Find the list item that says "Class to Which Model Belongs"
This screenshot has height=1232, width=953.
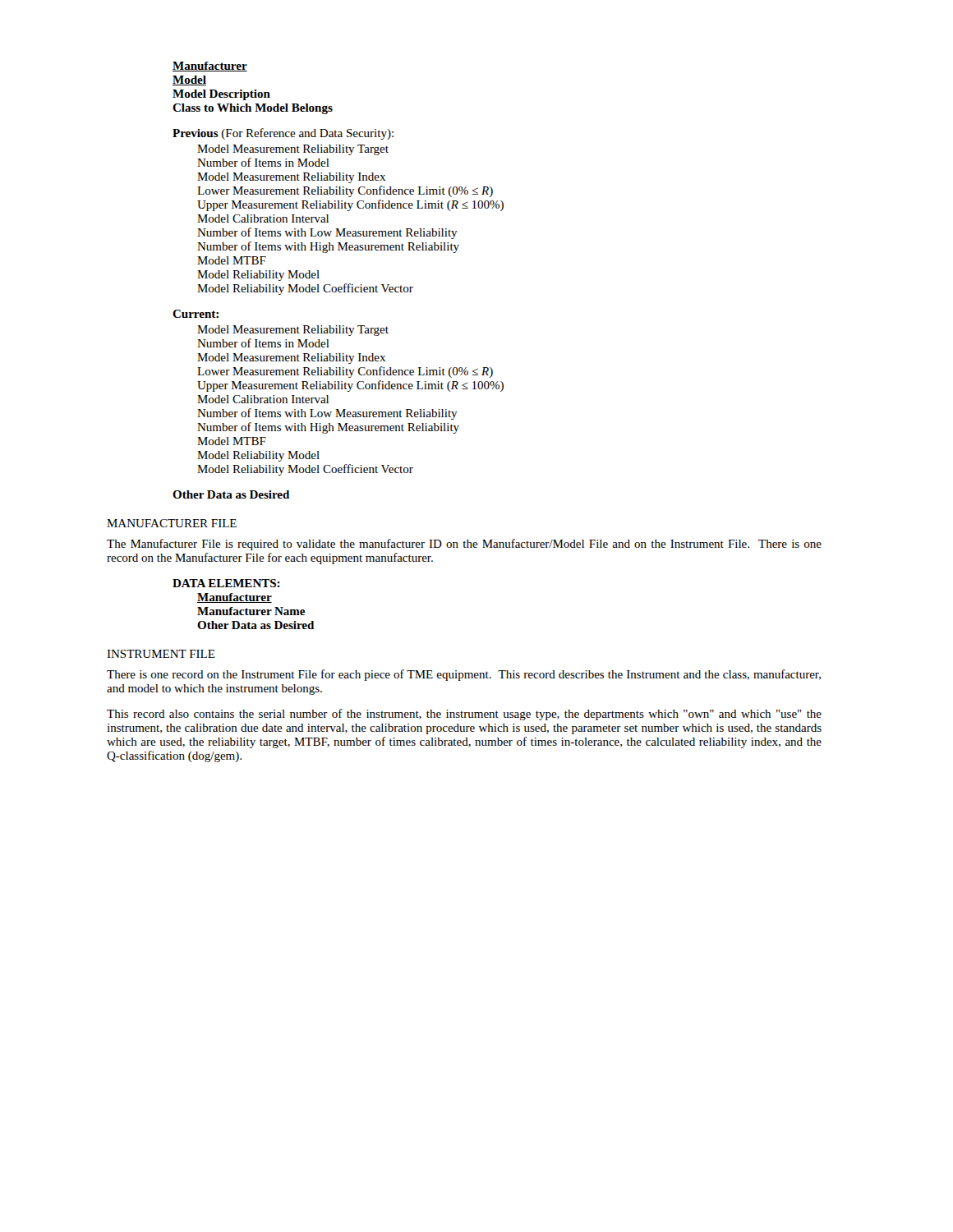[252, 108]
